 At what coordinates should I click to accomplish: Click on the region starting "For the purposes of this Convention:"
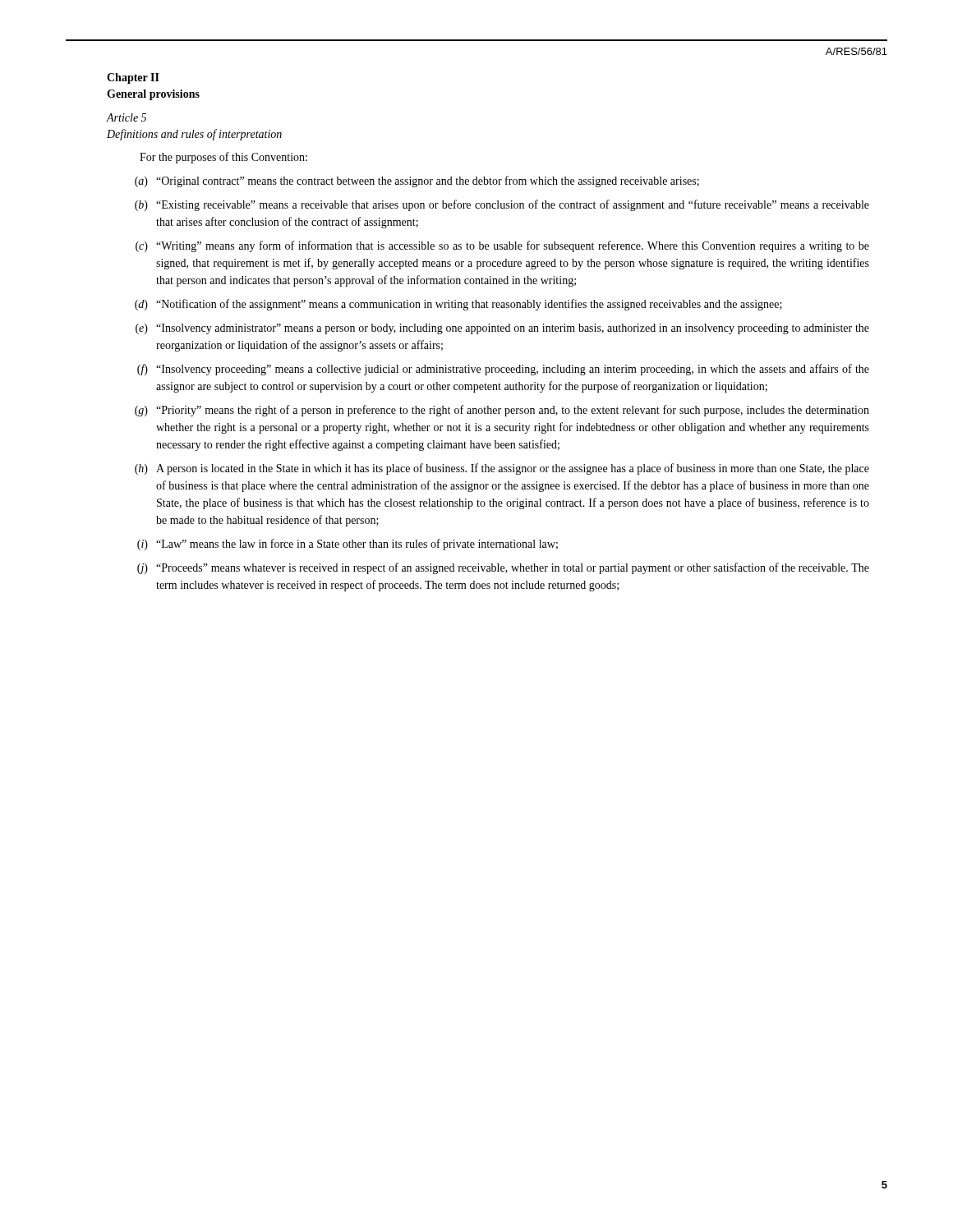point(224,158)
